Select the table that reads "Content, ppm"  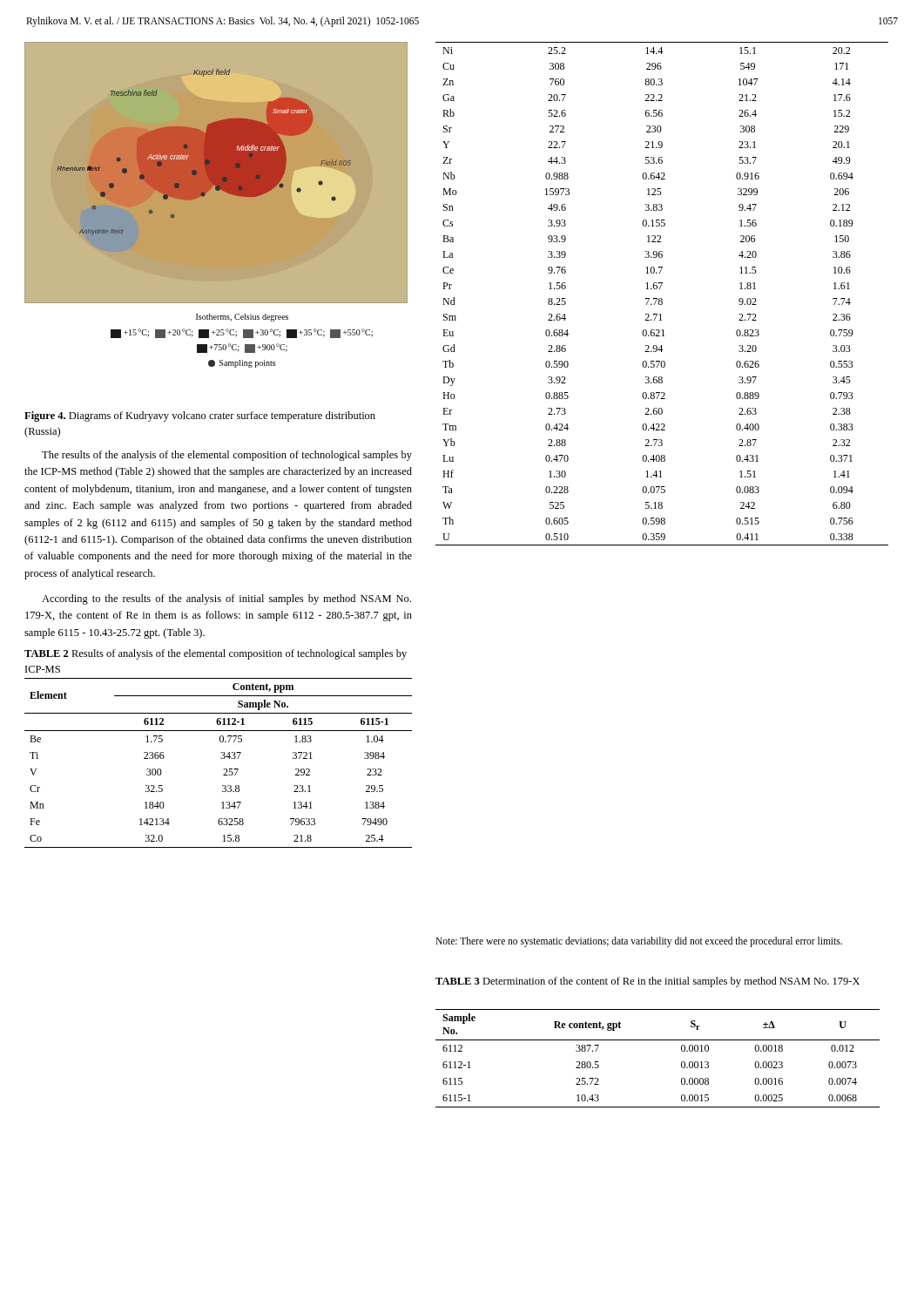pyautogui.click(x=218, y=763)
